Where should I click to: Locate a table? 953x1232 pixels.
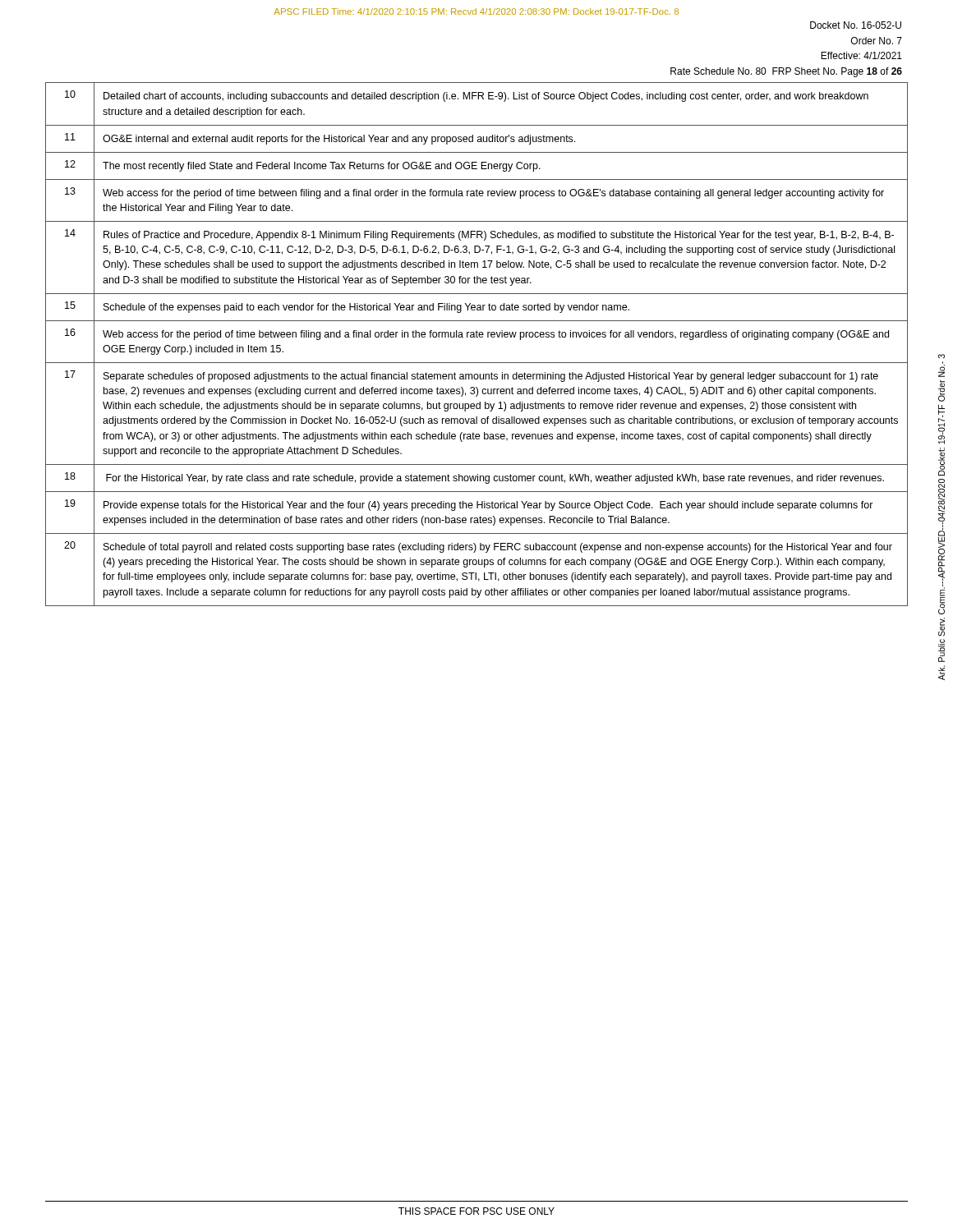(x=476, y=344)
